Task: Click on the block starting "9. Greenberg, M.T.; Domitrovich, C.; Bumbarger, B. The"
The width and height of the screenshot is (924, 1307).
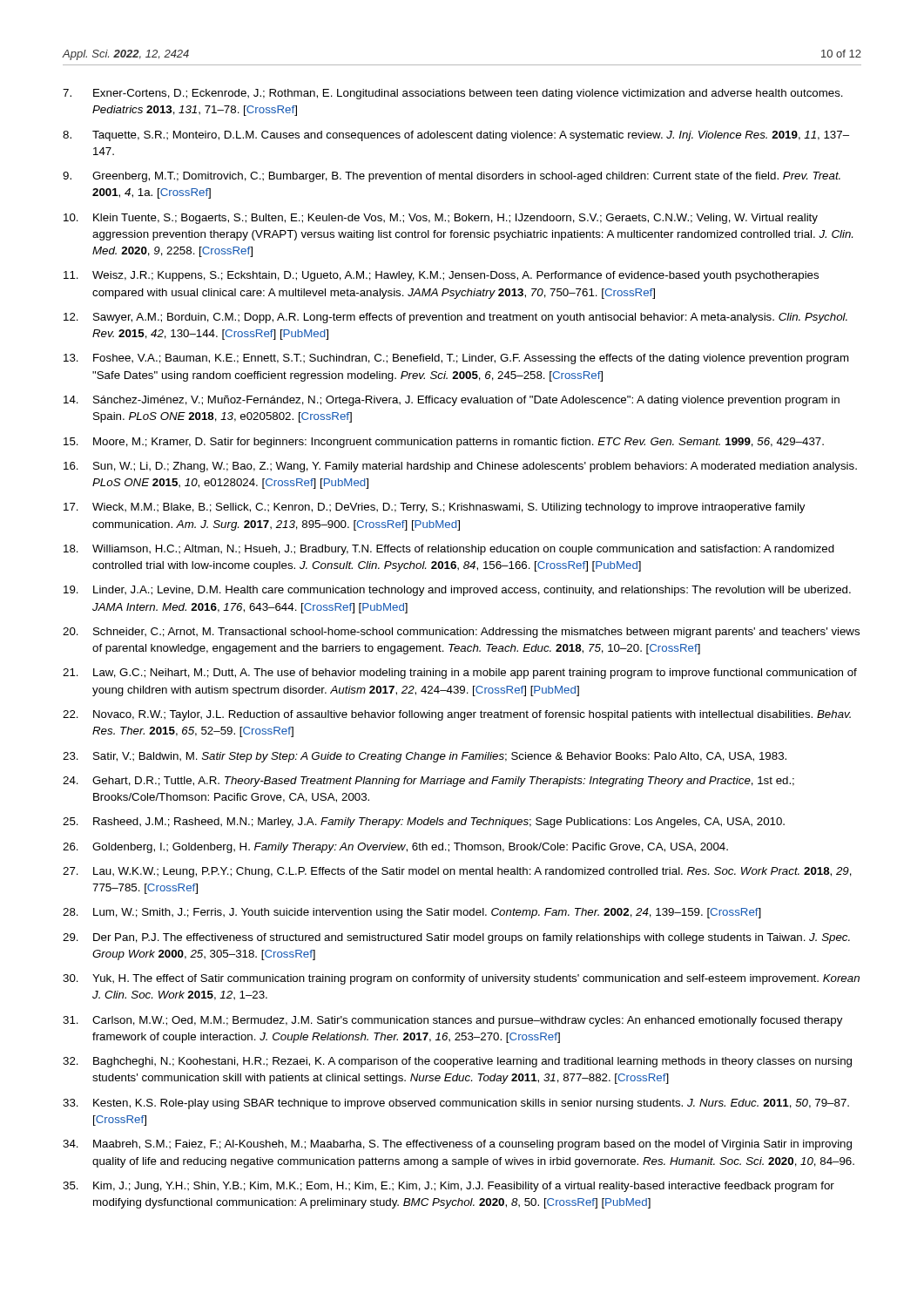Action: [462, 184]
